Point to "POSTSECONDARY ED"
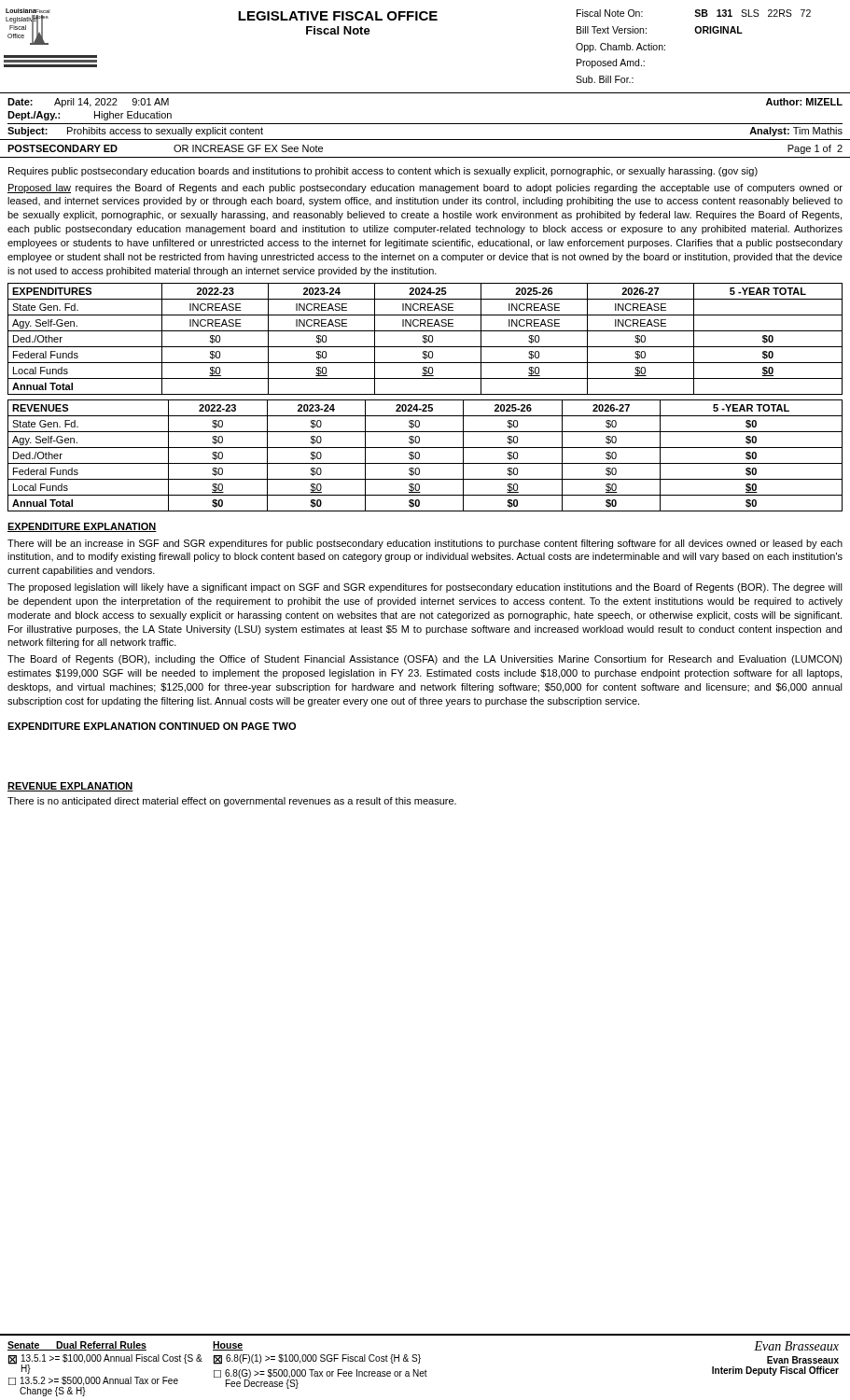The width and height of the screenshot is (850, 1400). click(63, 148)
